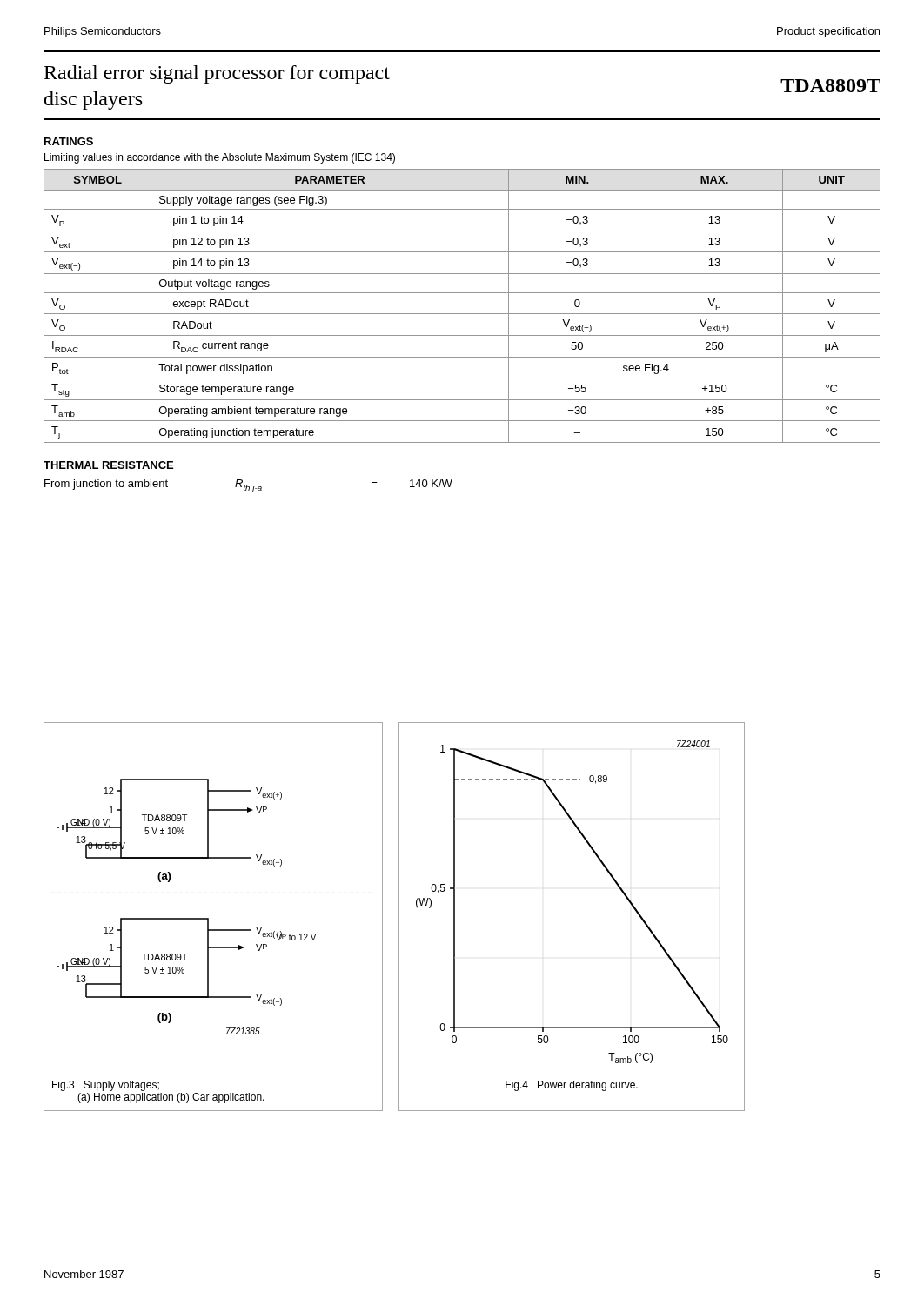This screenshot has width=924, height=1305.
Task: Point to the text block starting "Limiting values in accordance"
Action: [x=220, y=157]
